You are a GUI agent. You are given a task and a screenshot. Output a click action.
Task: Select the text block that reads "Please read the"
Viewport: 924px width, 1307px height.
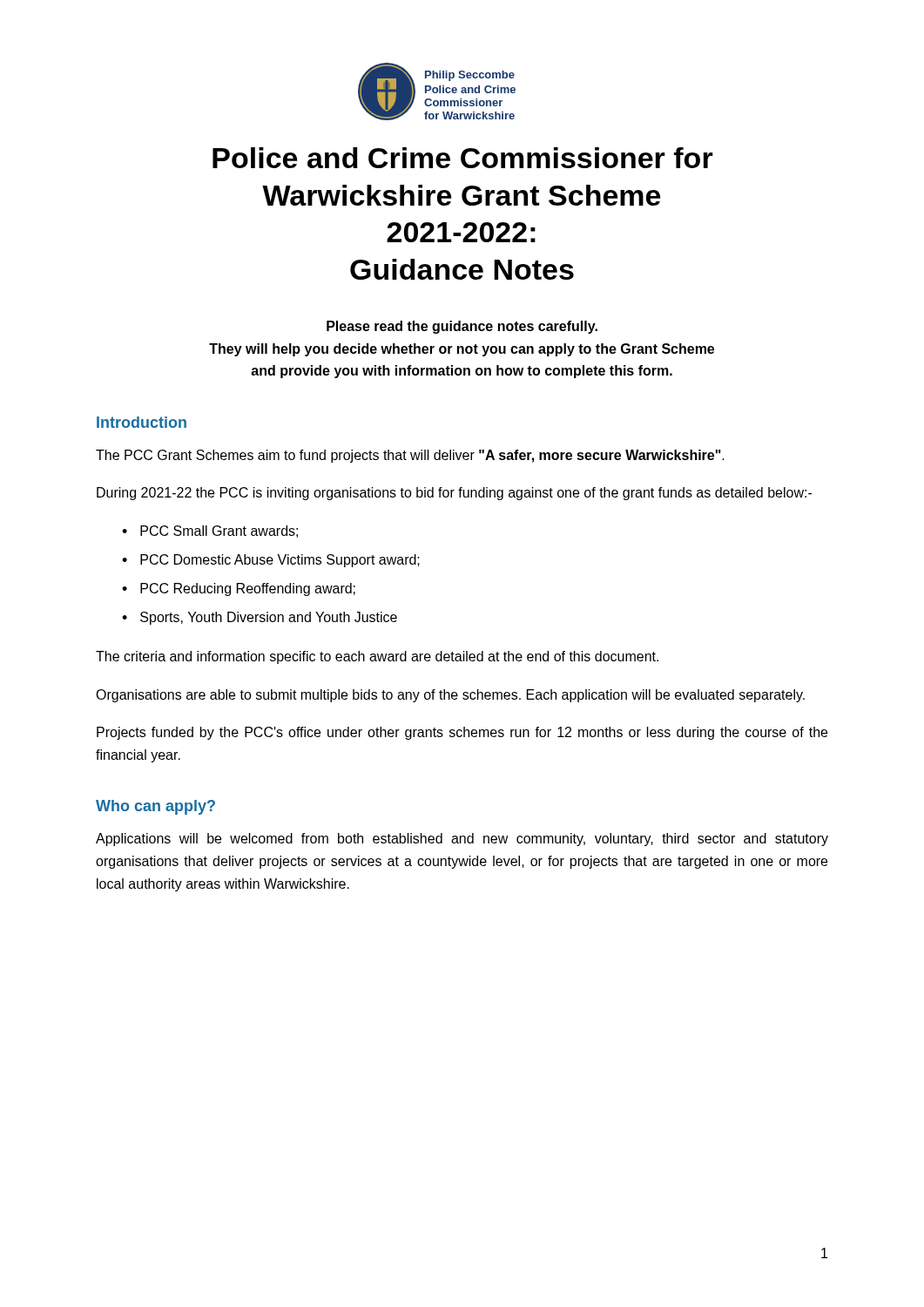pyautogui.click(x=462, y=349)
